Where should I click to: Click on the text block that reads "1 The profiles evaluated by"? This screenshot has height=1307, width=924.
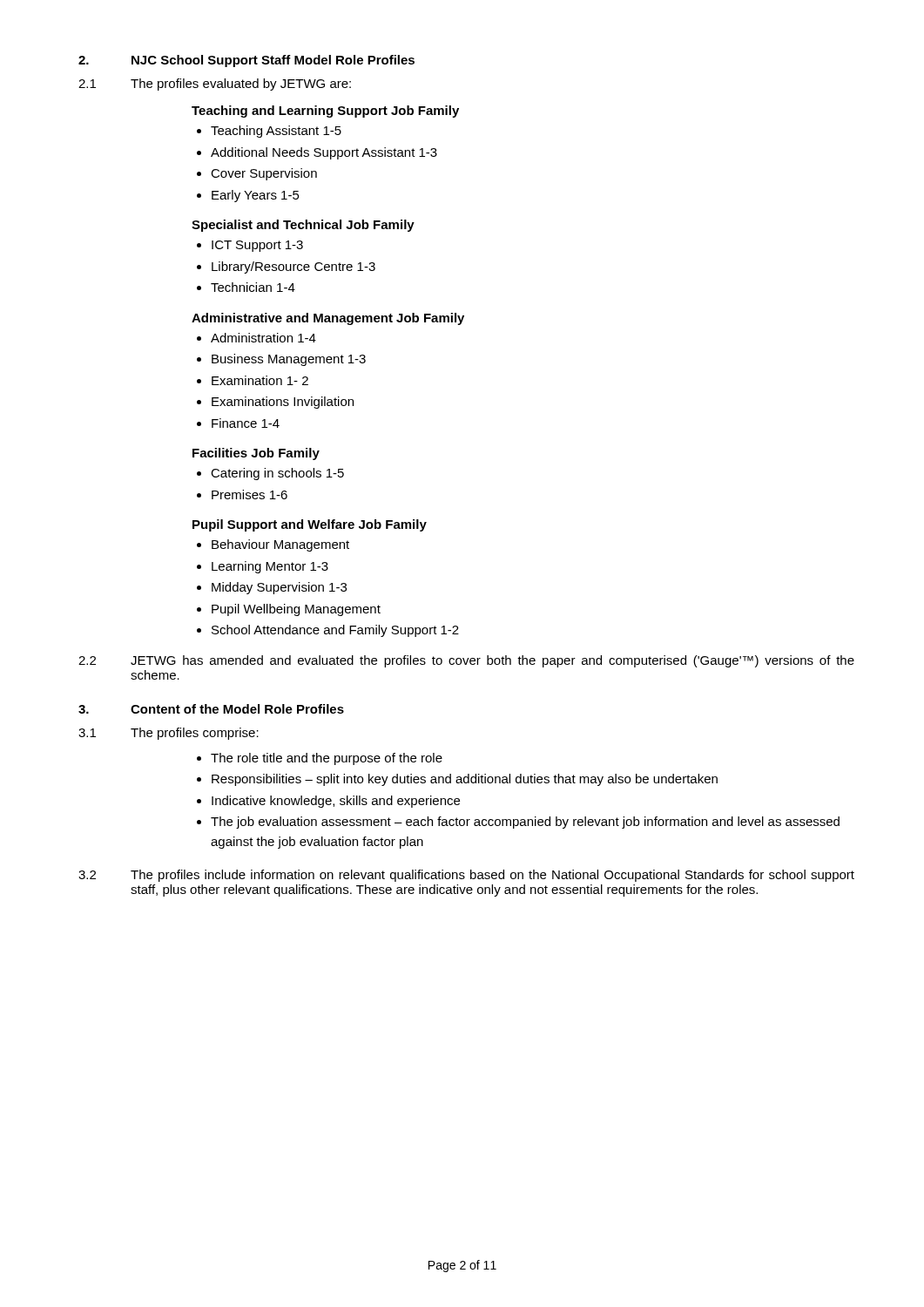pos(215,83)
